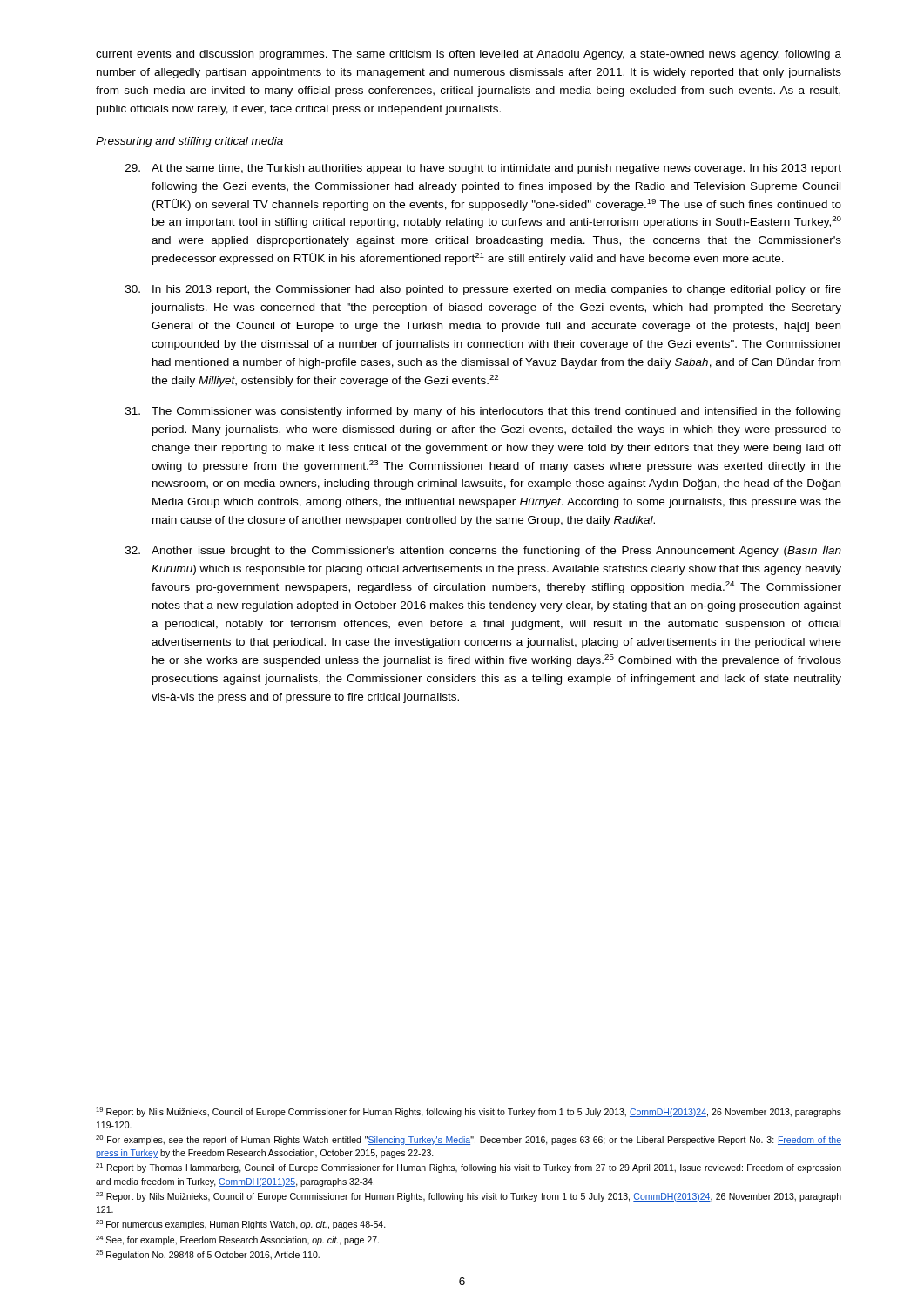The image size is (924, 1307).
Task: Point to the block beginning "25 Regulation No. 29848 of"
Action: click(208, 1254)
